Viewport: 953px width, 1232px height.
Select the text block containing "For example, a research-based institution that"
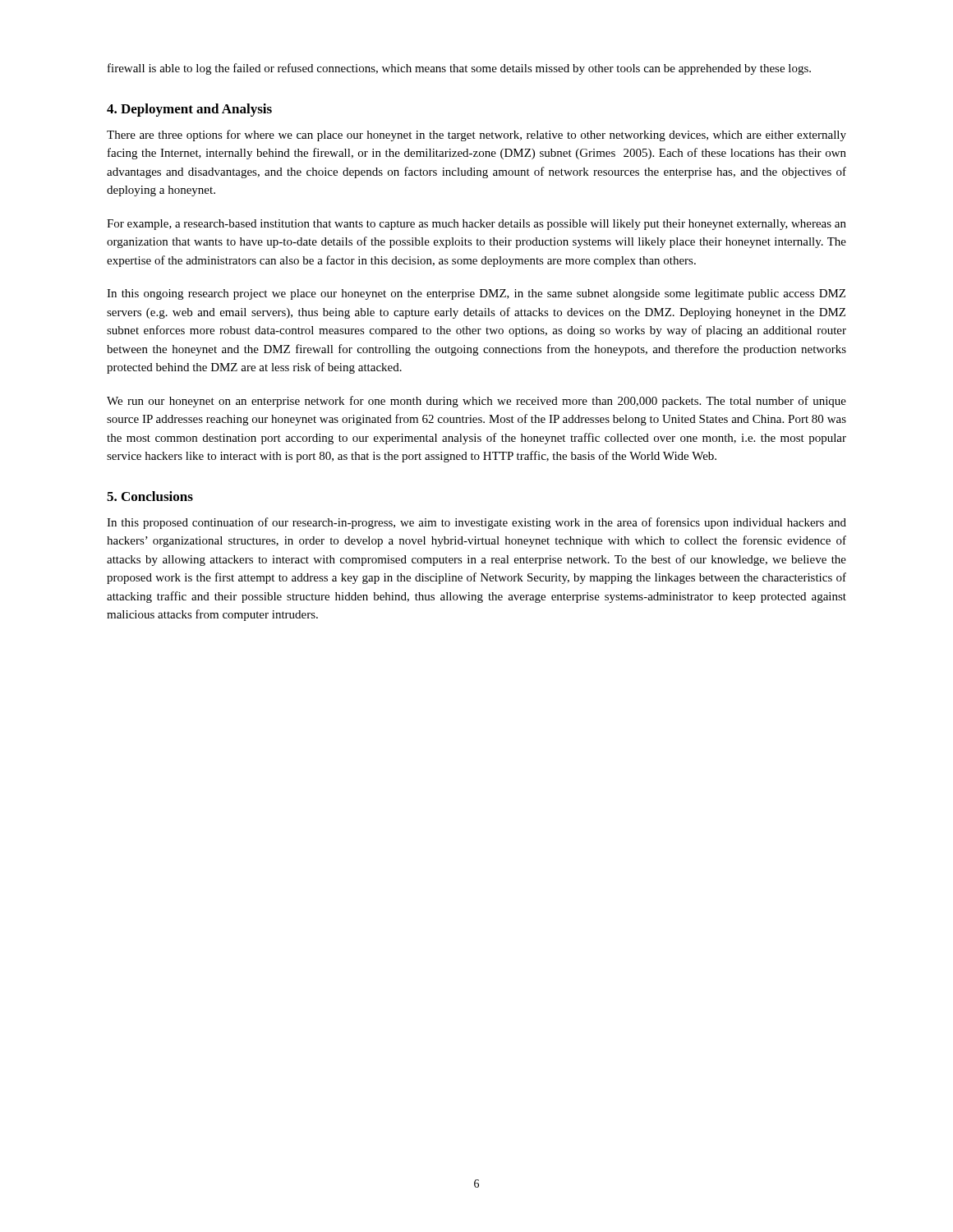pos(476,241)
